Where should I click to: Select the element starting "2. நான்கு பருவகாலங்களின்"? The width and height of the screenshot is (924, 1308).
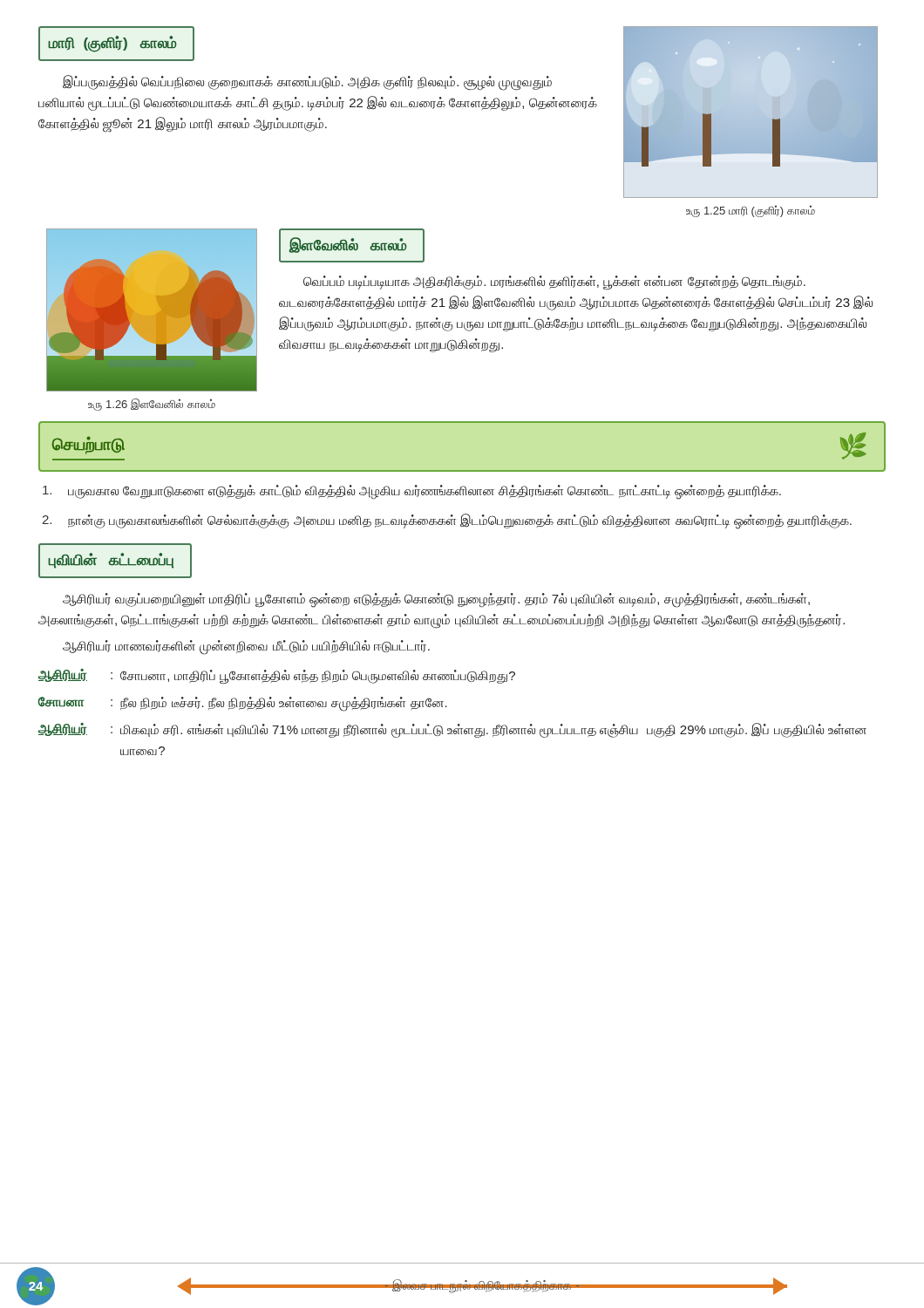[462, 521]
